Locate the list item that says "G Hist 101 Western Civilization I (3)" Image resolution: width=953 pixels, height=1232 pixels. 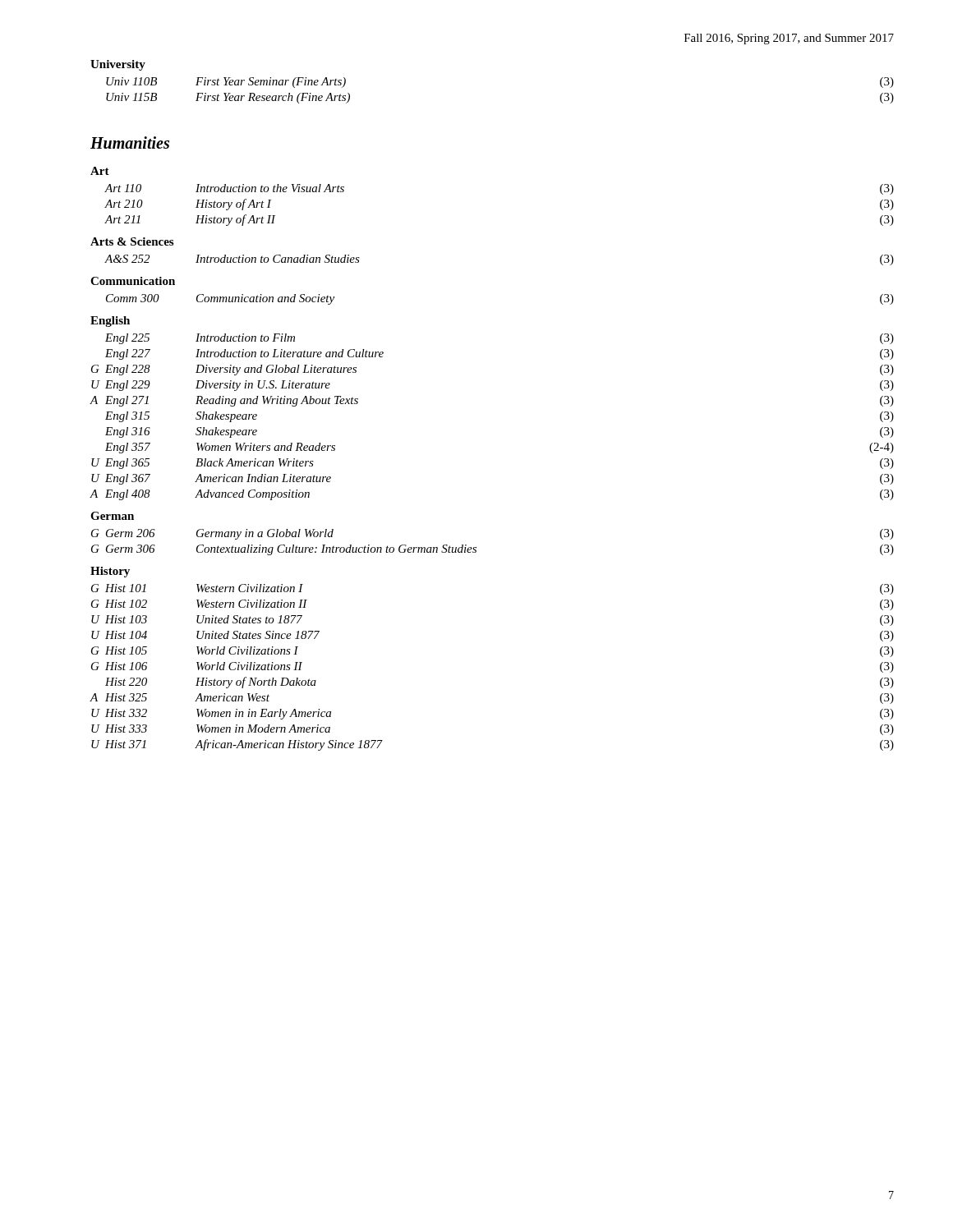coord(115,589)
